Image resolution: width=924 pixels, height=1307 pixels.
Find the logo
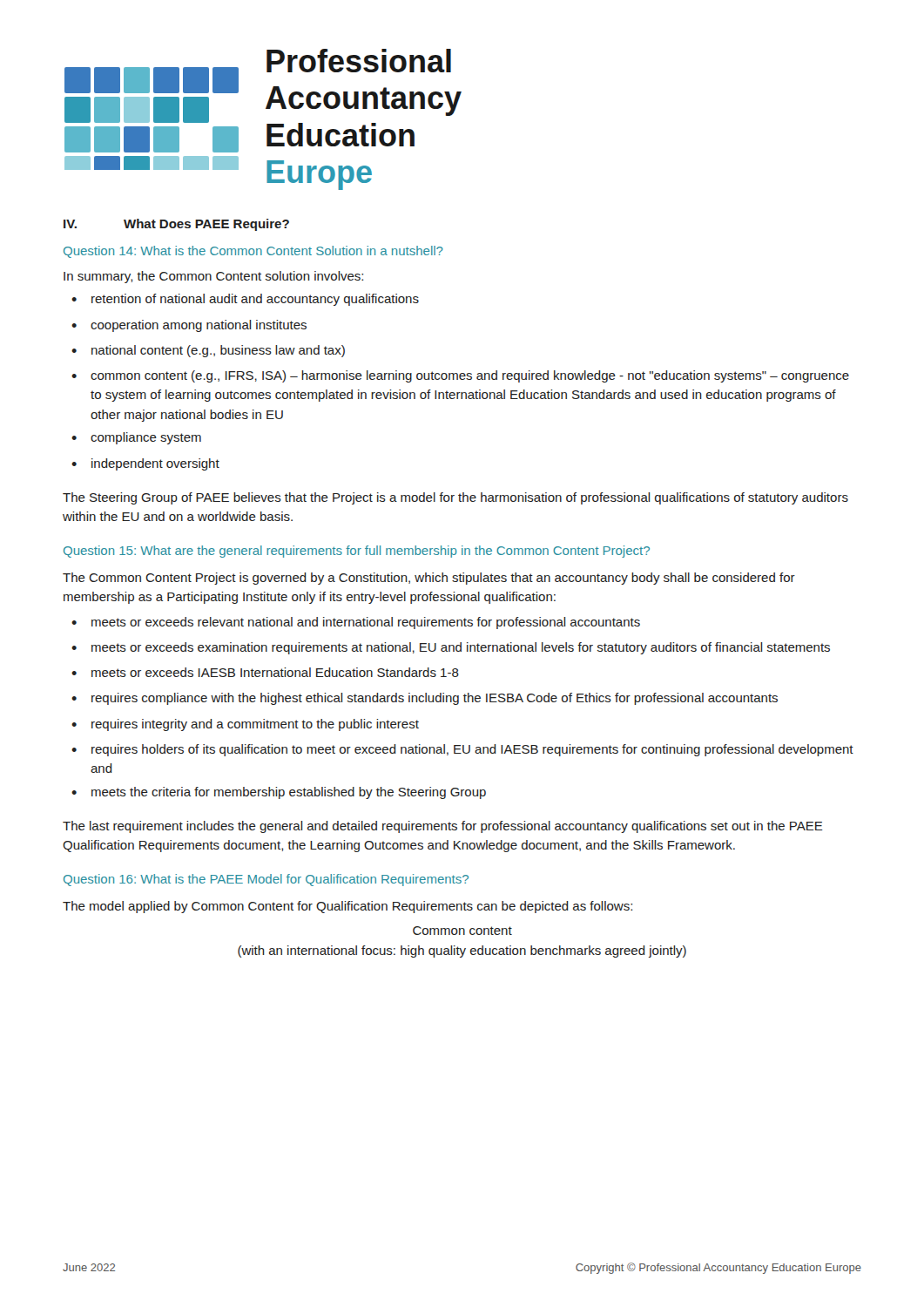462,118
